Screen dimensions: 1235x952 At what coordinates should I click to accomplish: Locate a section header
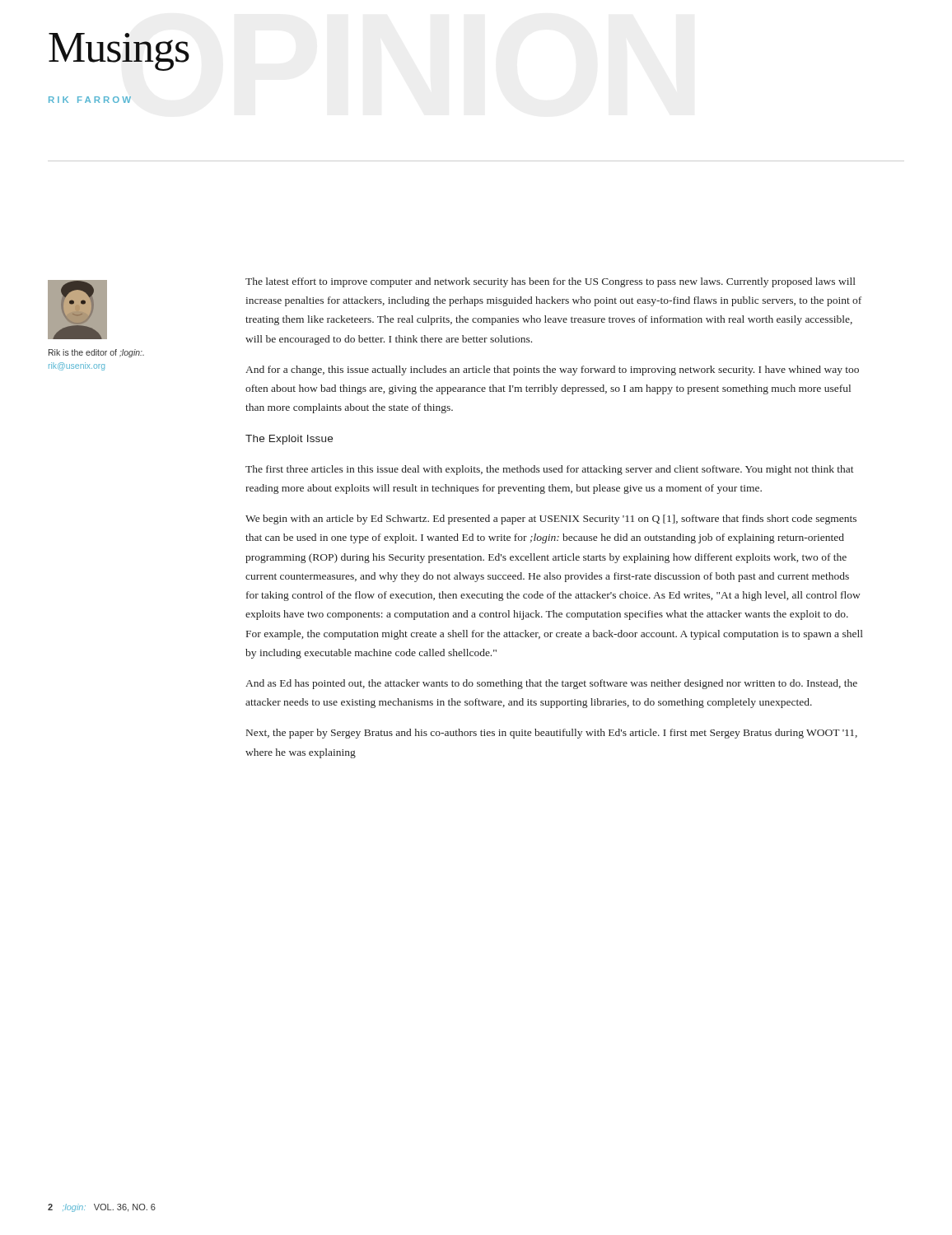[x=555, y=438]
